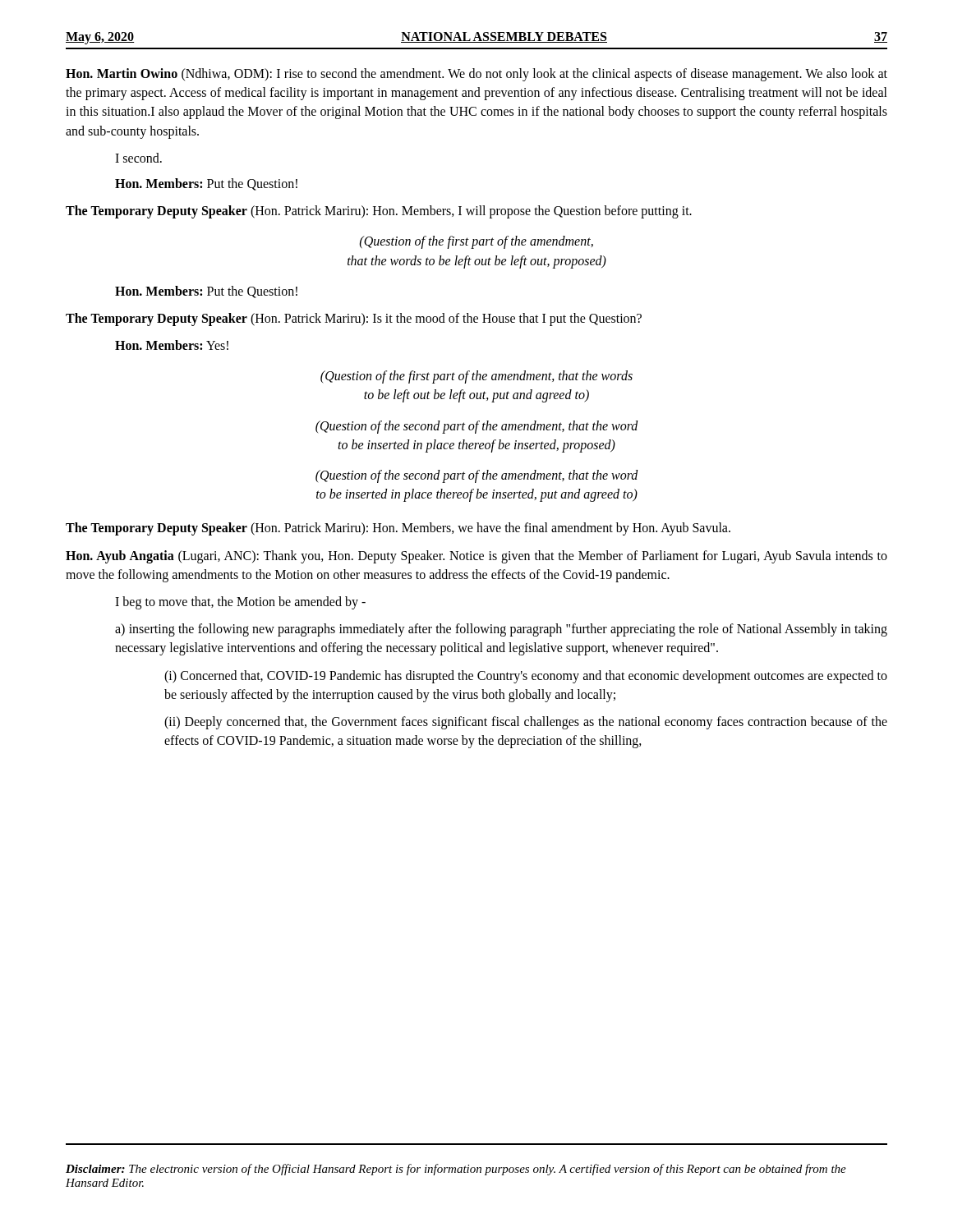The image size is (953, 1232).
Task: Click on the text block with the text "(ii) Deeply concerned that, the"
Action: (x=526, y=731)
